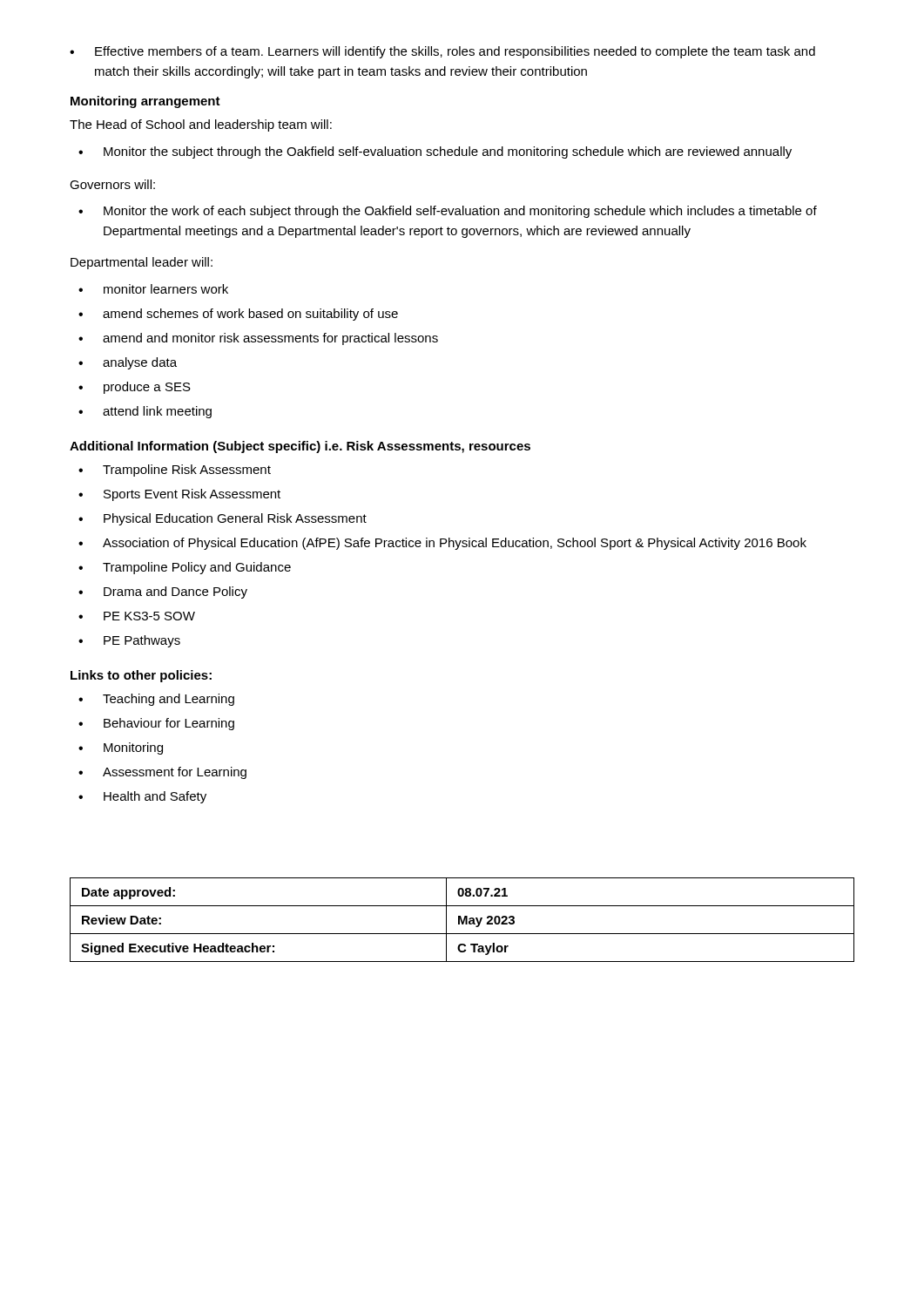Locate the text starting "Monitoring arrangement"
The width and height of the screenshot is (924, 1307).
(x=145, y=101)
